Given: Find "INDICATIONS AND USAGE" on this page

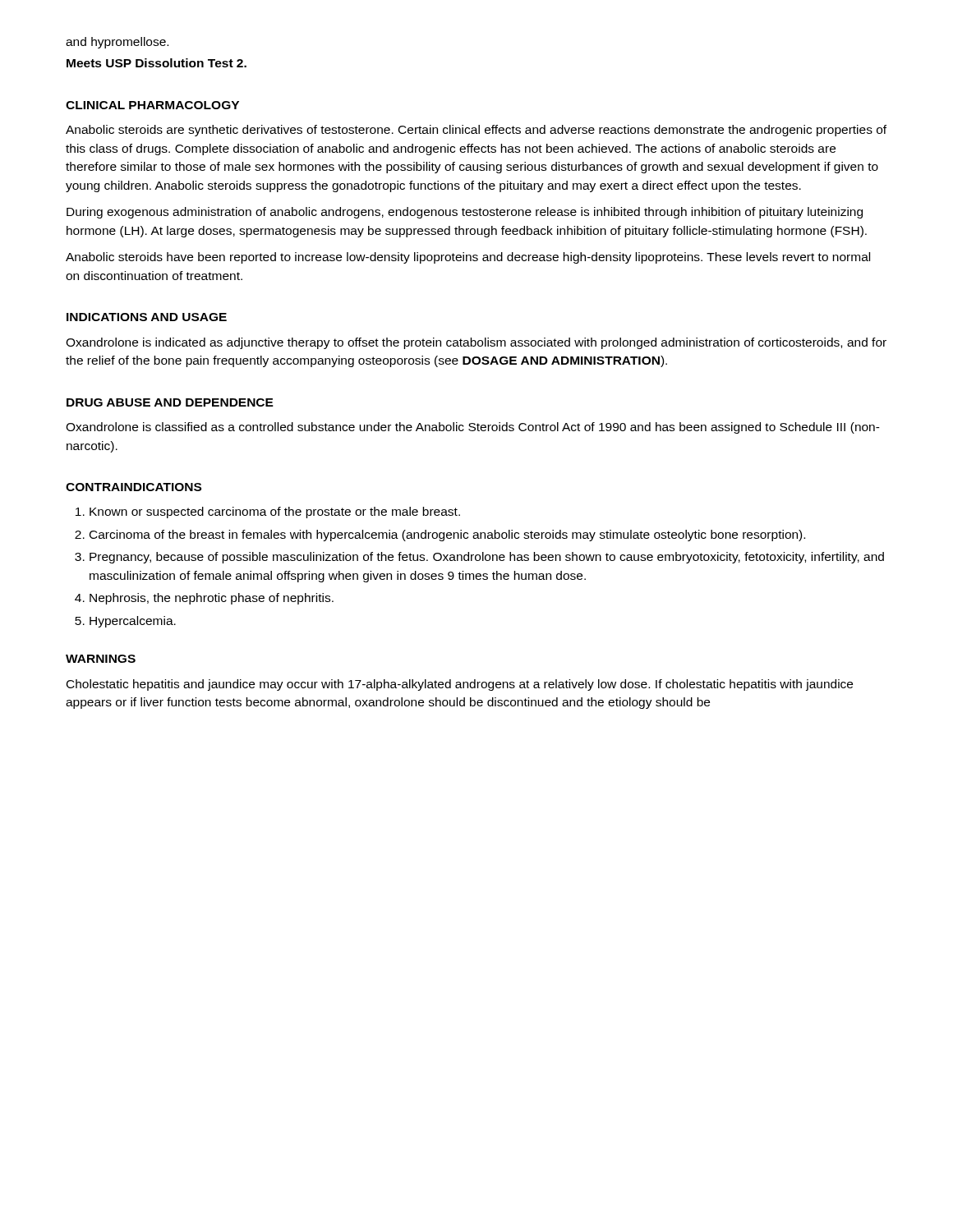Looking at the screenshot, I should [146, 317].
